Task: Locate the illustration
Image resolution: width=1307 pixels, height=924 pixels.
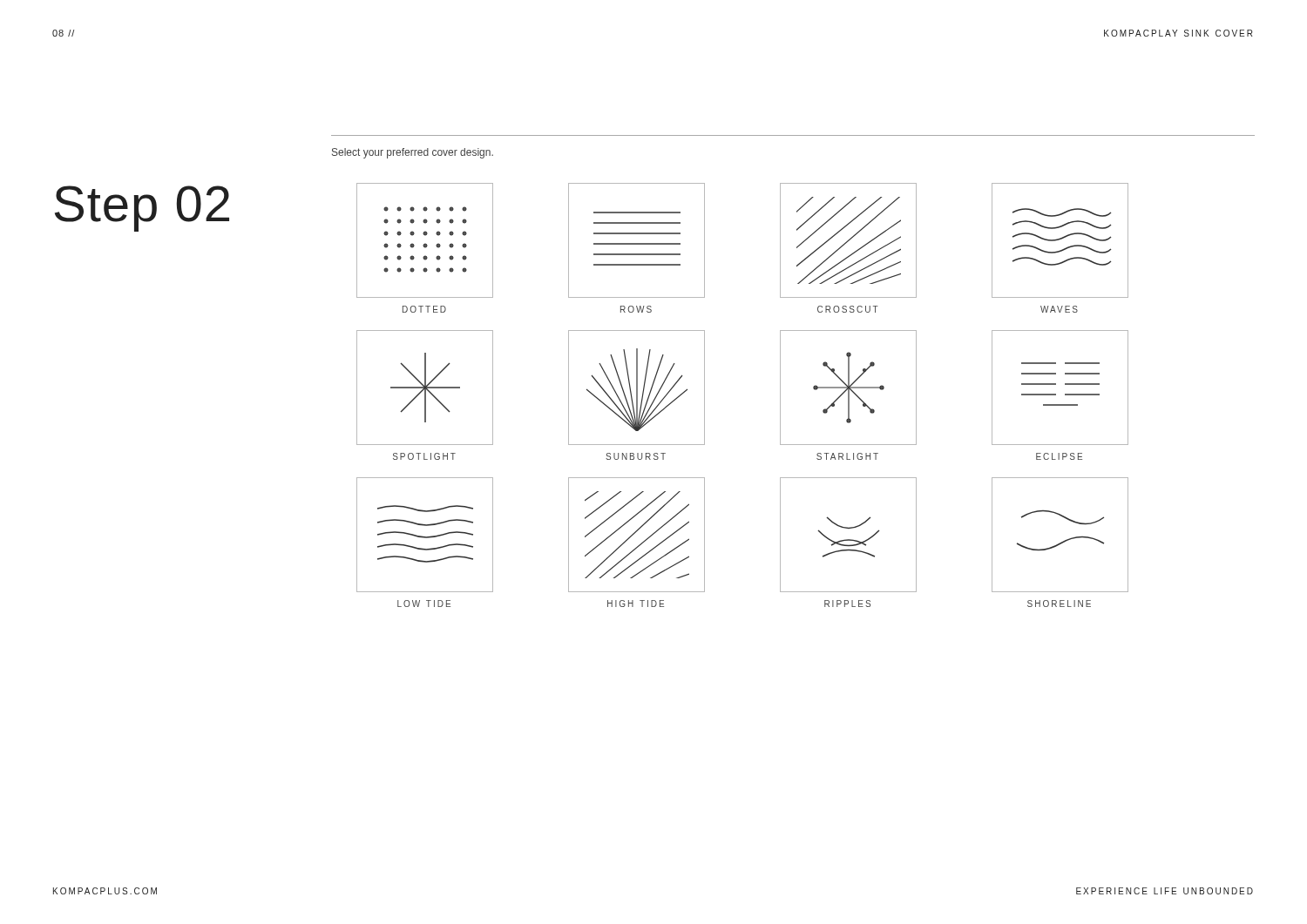Action: tap(793, 396)
